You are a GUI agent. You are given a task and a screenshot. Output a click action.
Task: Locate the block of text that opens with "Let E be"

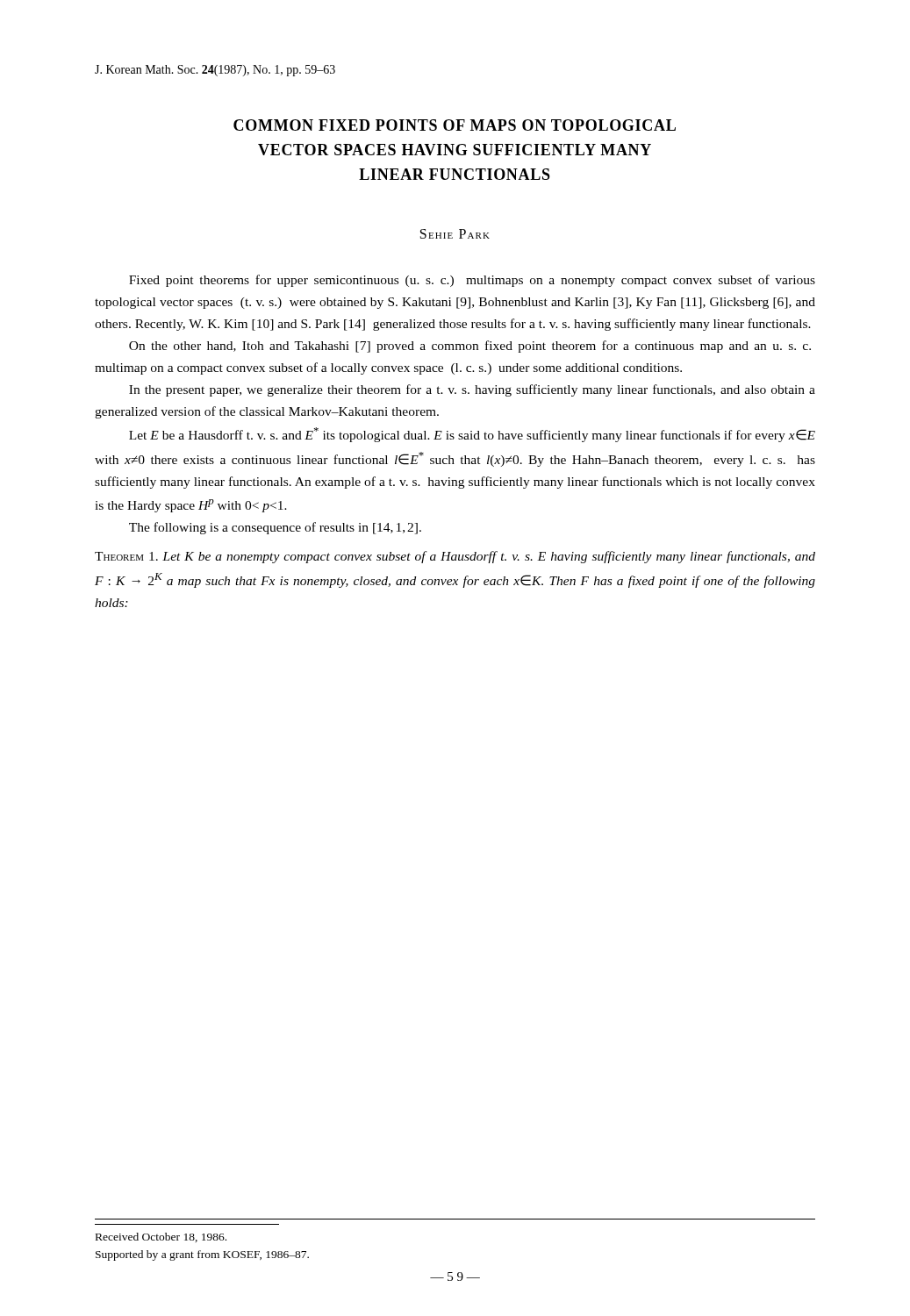[455, 468]
